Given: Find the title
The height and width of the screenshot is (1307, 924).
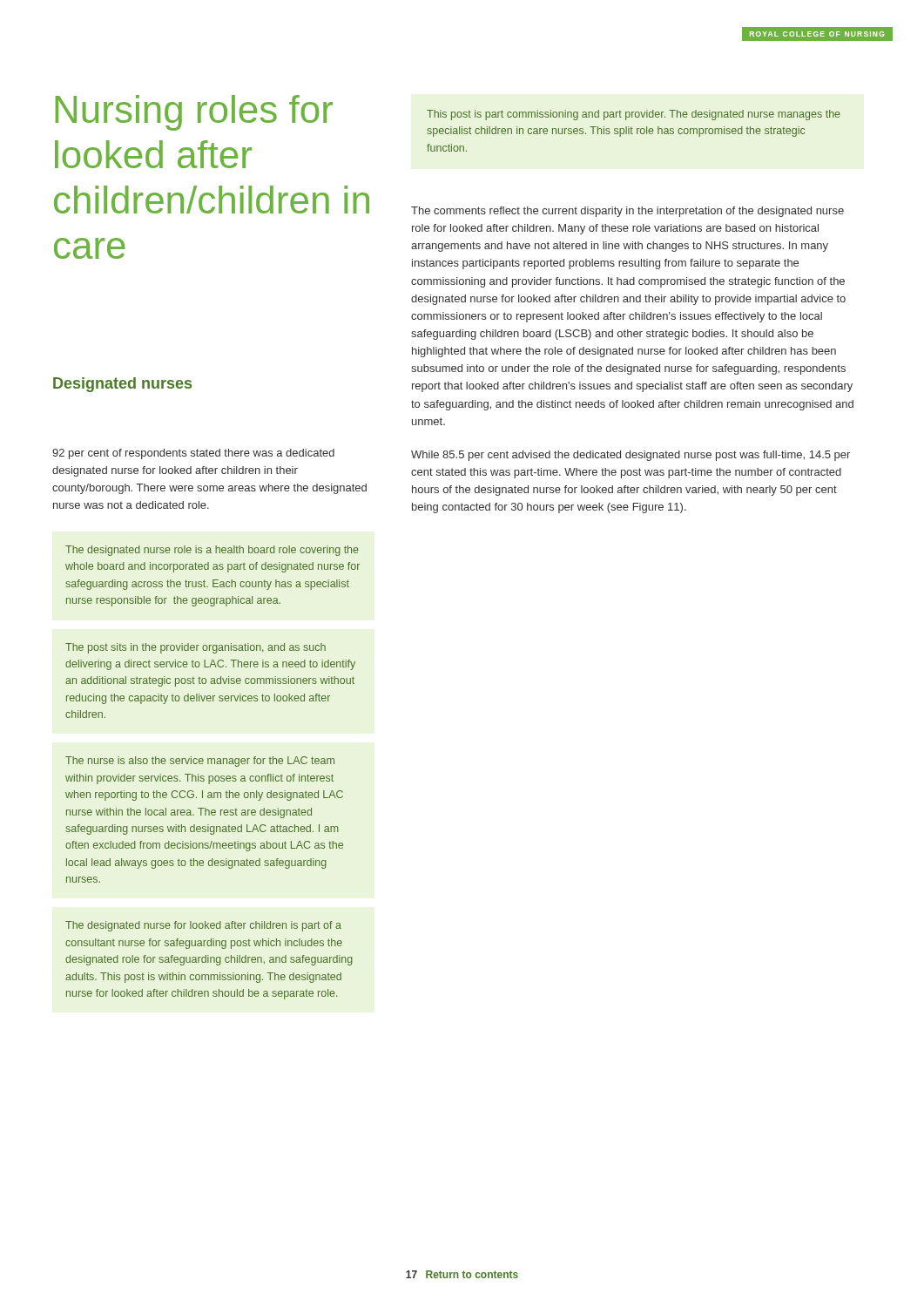Looking at the screenshot, I should [213, 178].
